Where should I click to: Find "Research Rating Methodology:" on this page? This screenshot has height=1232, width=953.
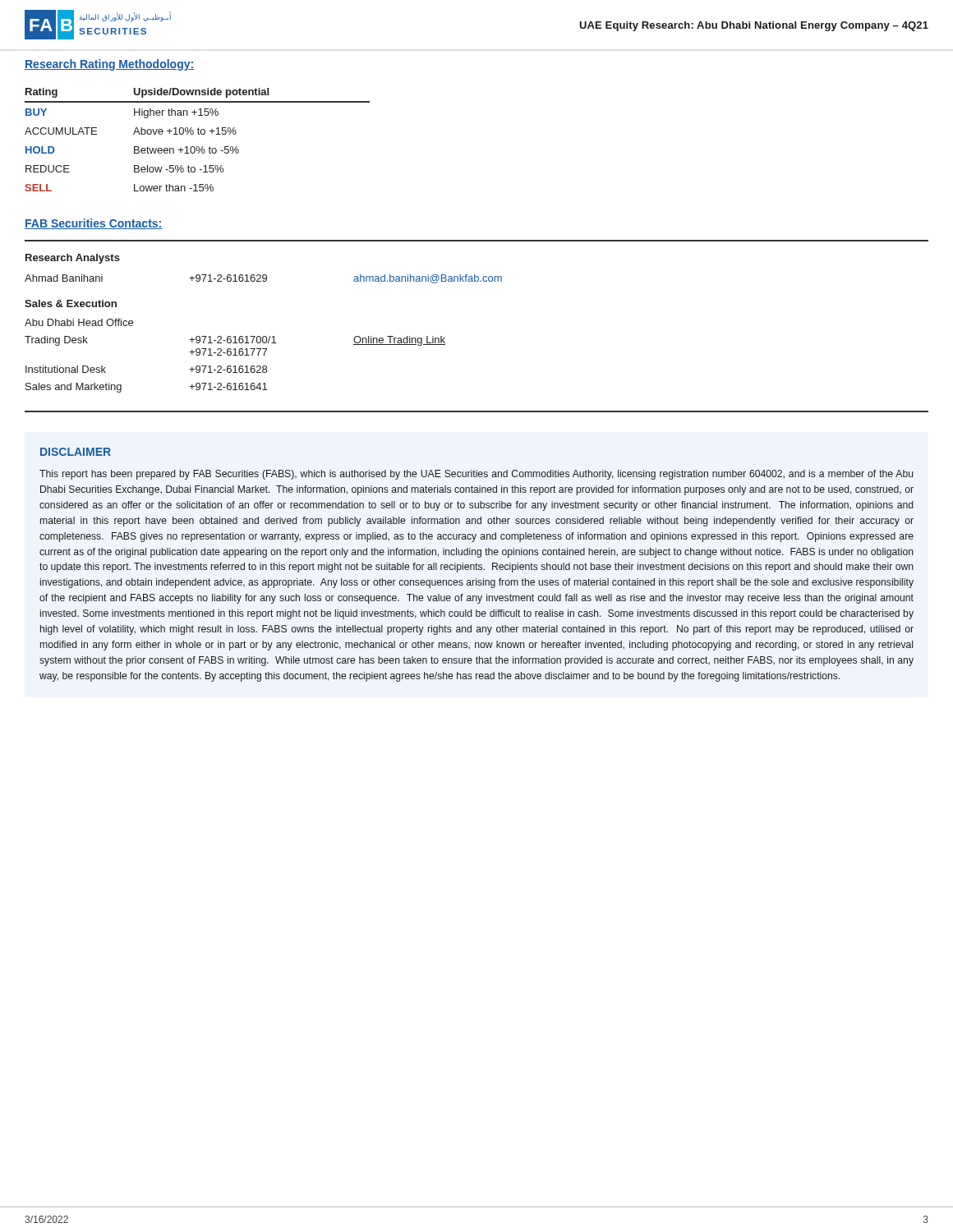pos(109,64)
